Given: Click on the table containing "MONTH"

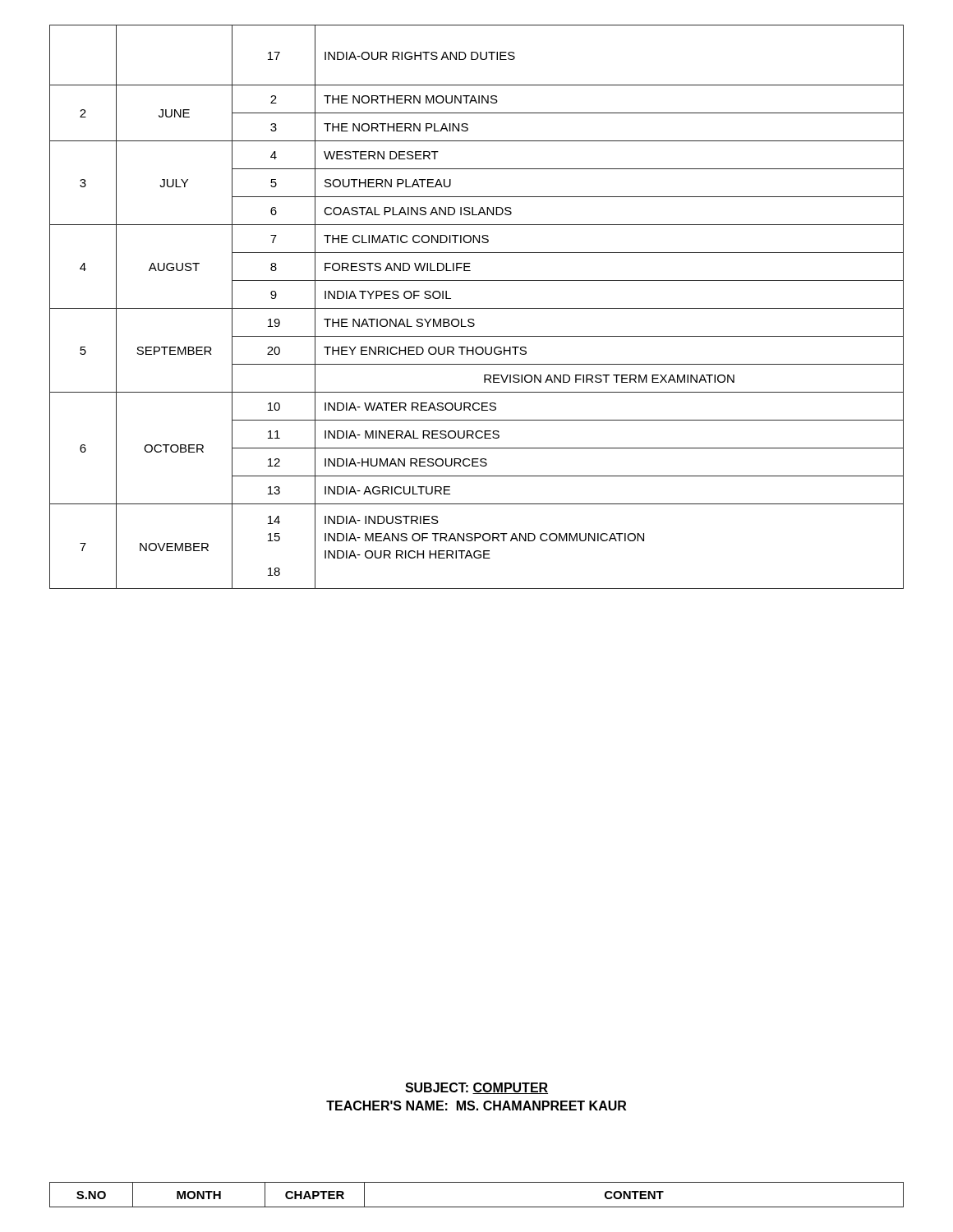Looking at the screenshot, I should point(476,1195).
